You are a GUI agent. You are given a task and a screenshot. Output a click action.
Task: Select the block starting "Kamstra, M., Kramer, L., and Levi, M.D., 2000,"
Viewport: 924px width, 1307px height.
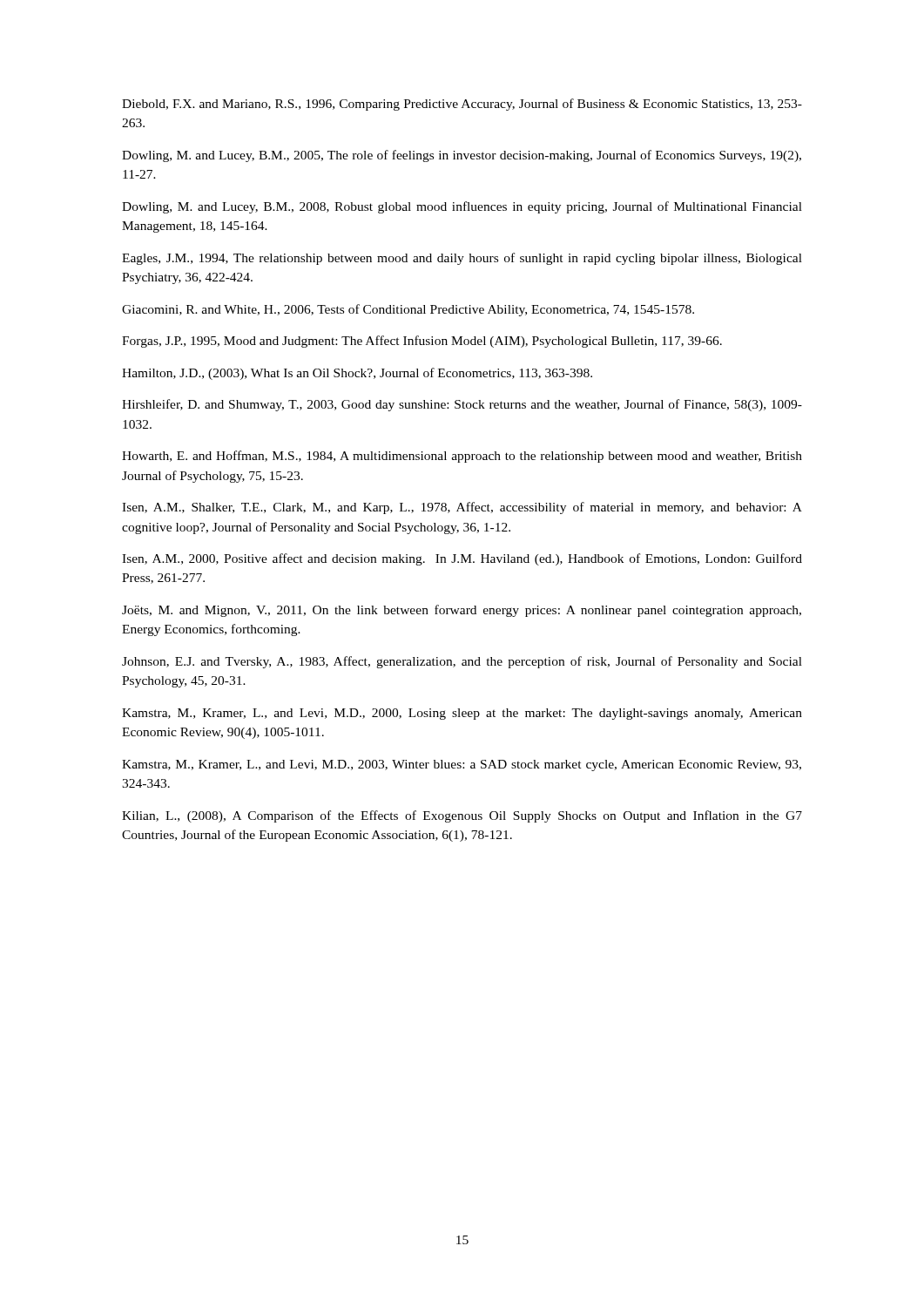pos(462,722)
